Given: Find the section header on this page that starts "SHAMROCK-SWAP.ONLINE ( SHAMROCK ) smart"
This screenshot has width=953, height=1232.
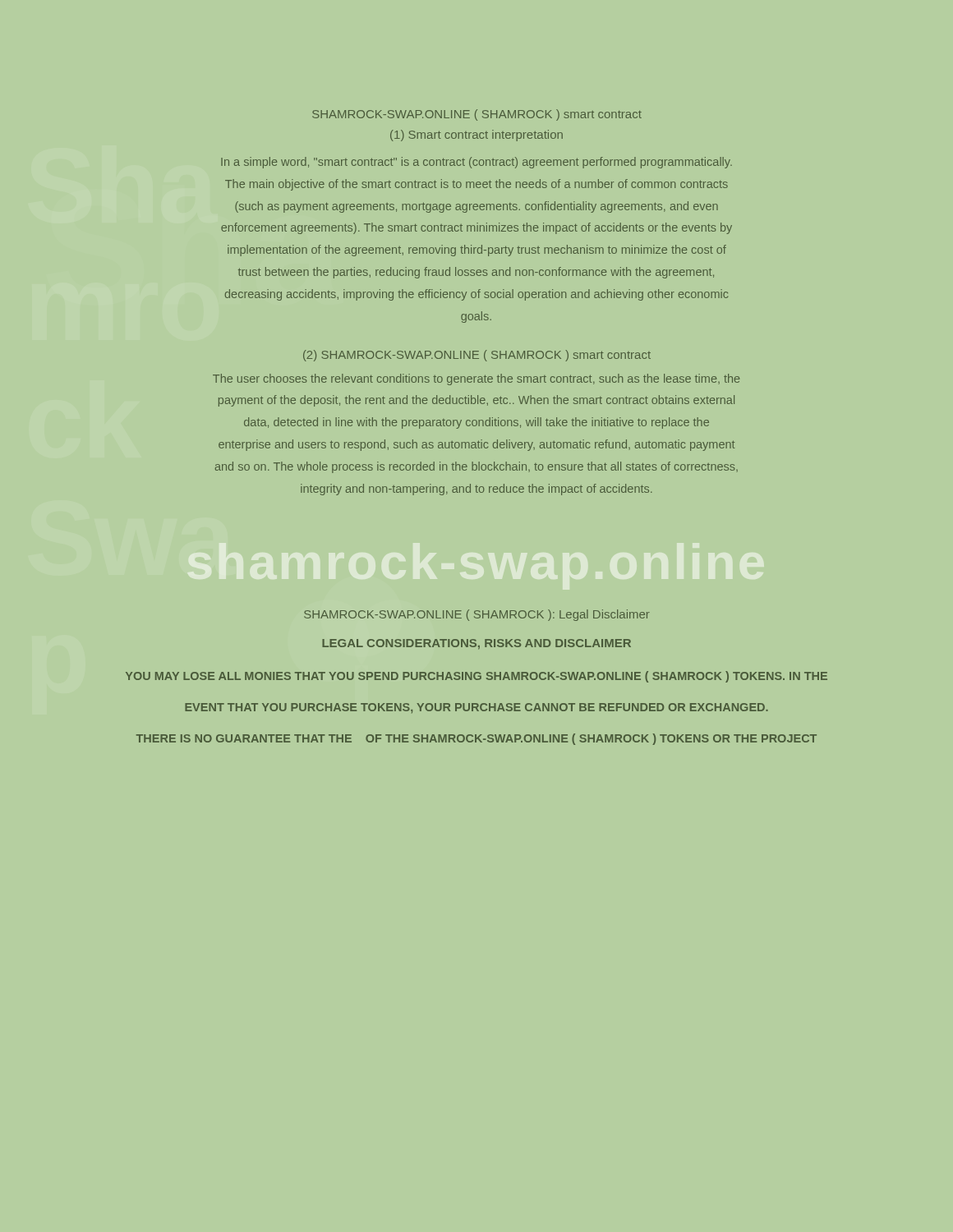Looking at the screenshot, I should tap(476, 114).
